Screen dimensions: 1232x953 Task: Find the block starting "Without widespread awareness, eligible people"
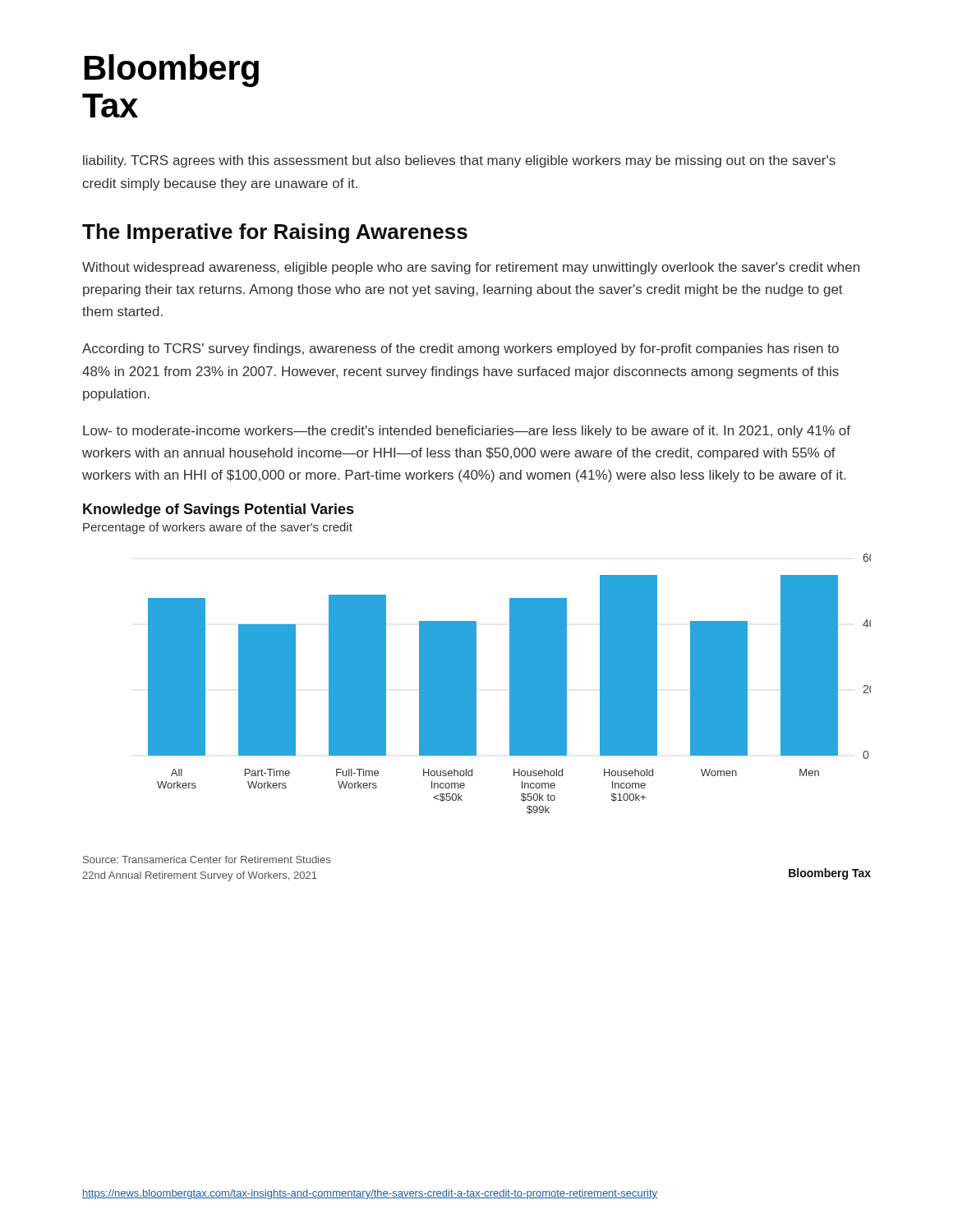(471, 289)
